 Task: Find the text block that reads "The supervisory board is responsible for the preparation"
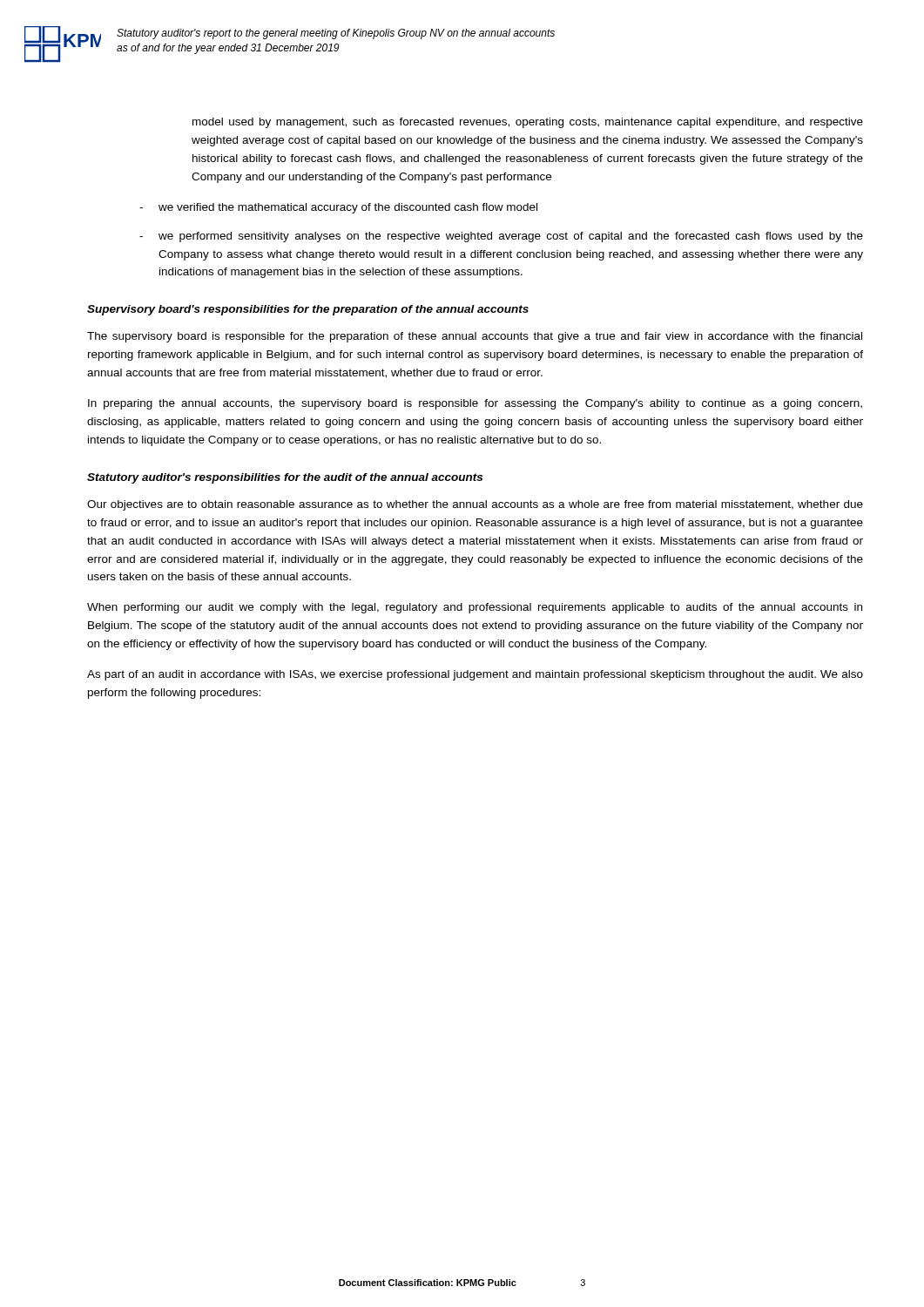(475, 354)
